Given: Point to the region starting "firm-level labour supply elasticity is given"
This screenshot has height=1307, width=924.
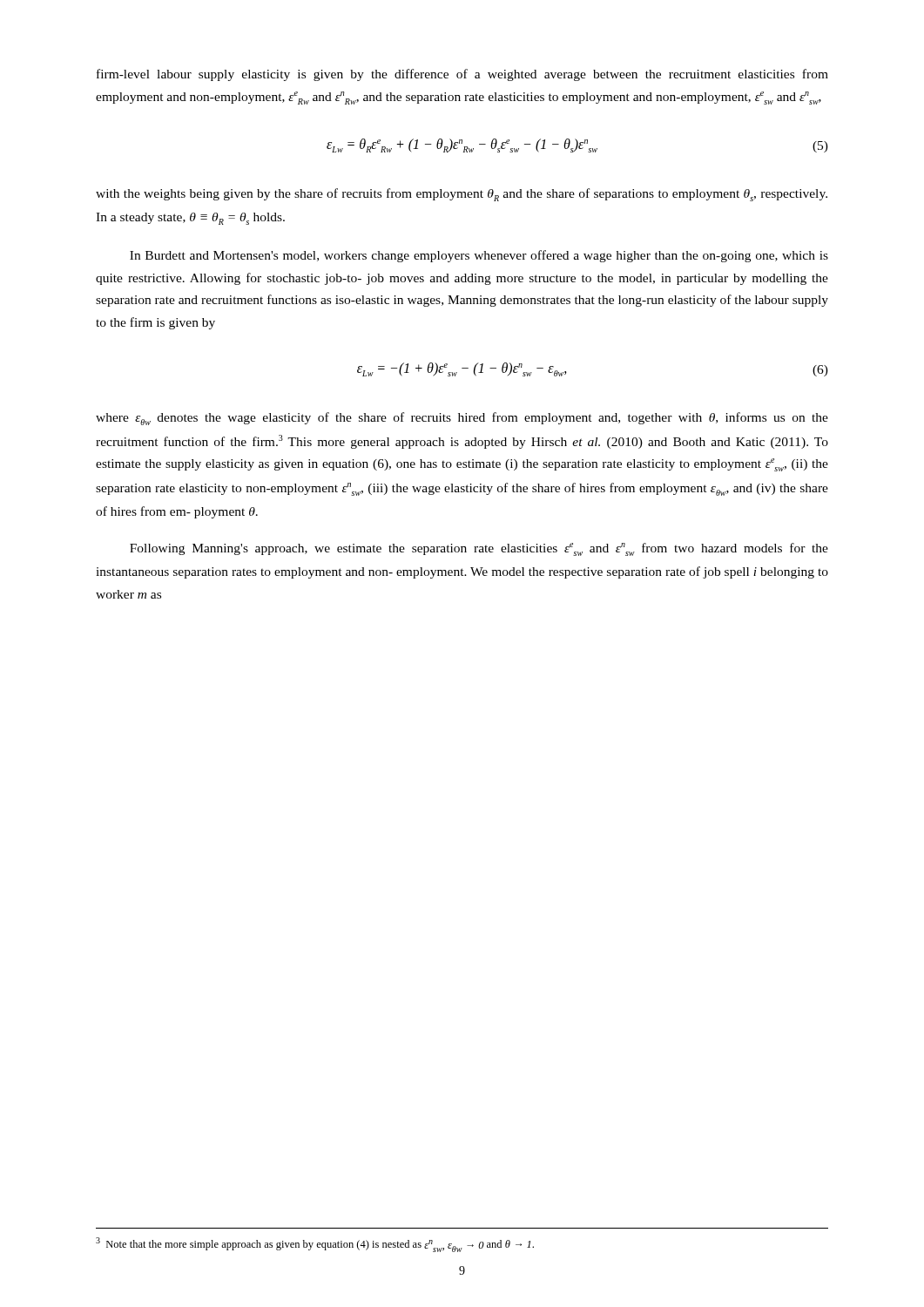Looking at the screenshot, I should click(x=462, y=86).
